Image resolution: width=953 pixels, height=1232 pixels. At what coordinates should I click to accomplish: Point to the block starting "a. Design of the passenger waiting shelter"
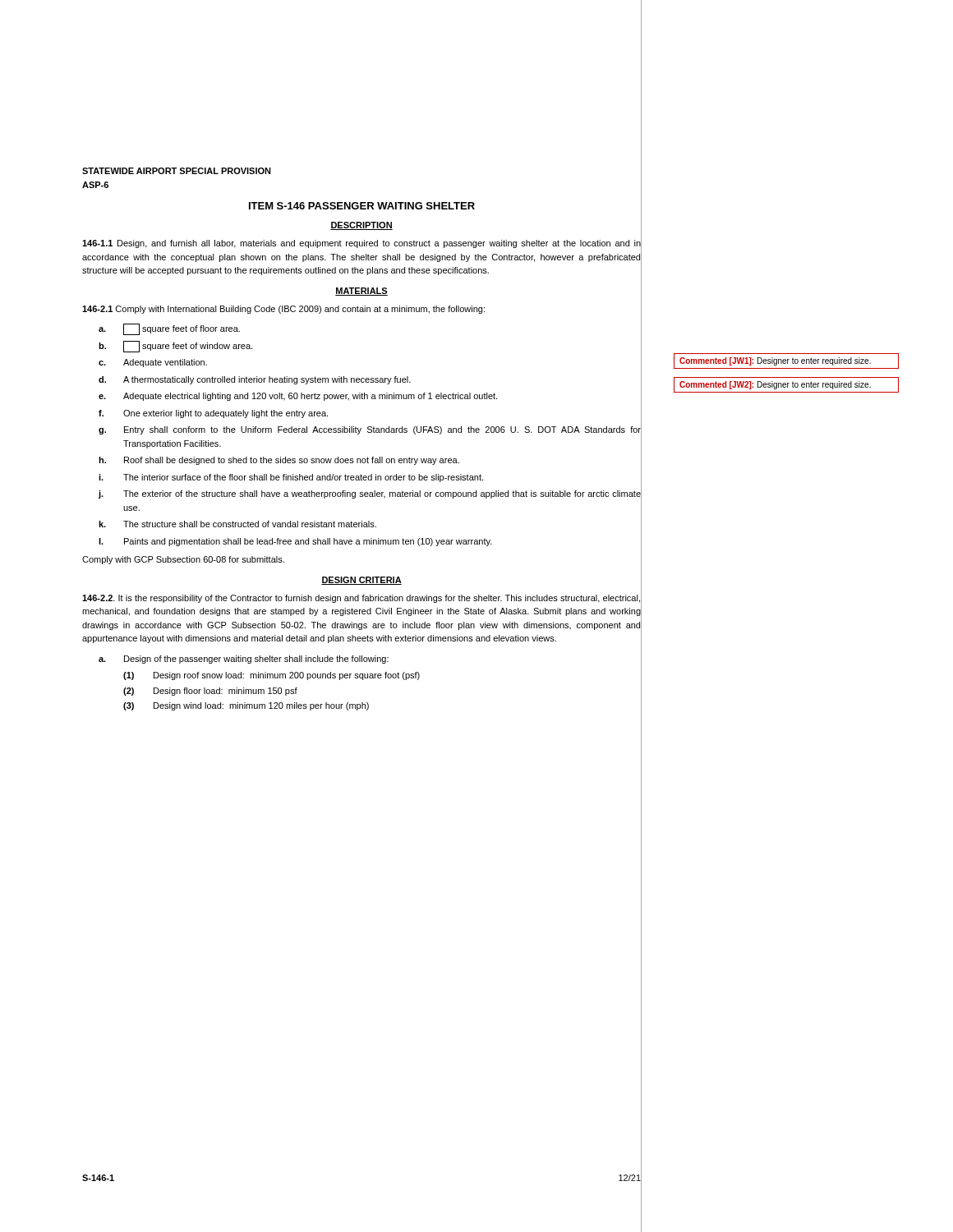(x=370, y=682)
